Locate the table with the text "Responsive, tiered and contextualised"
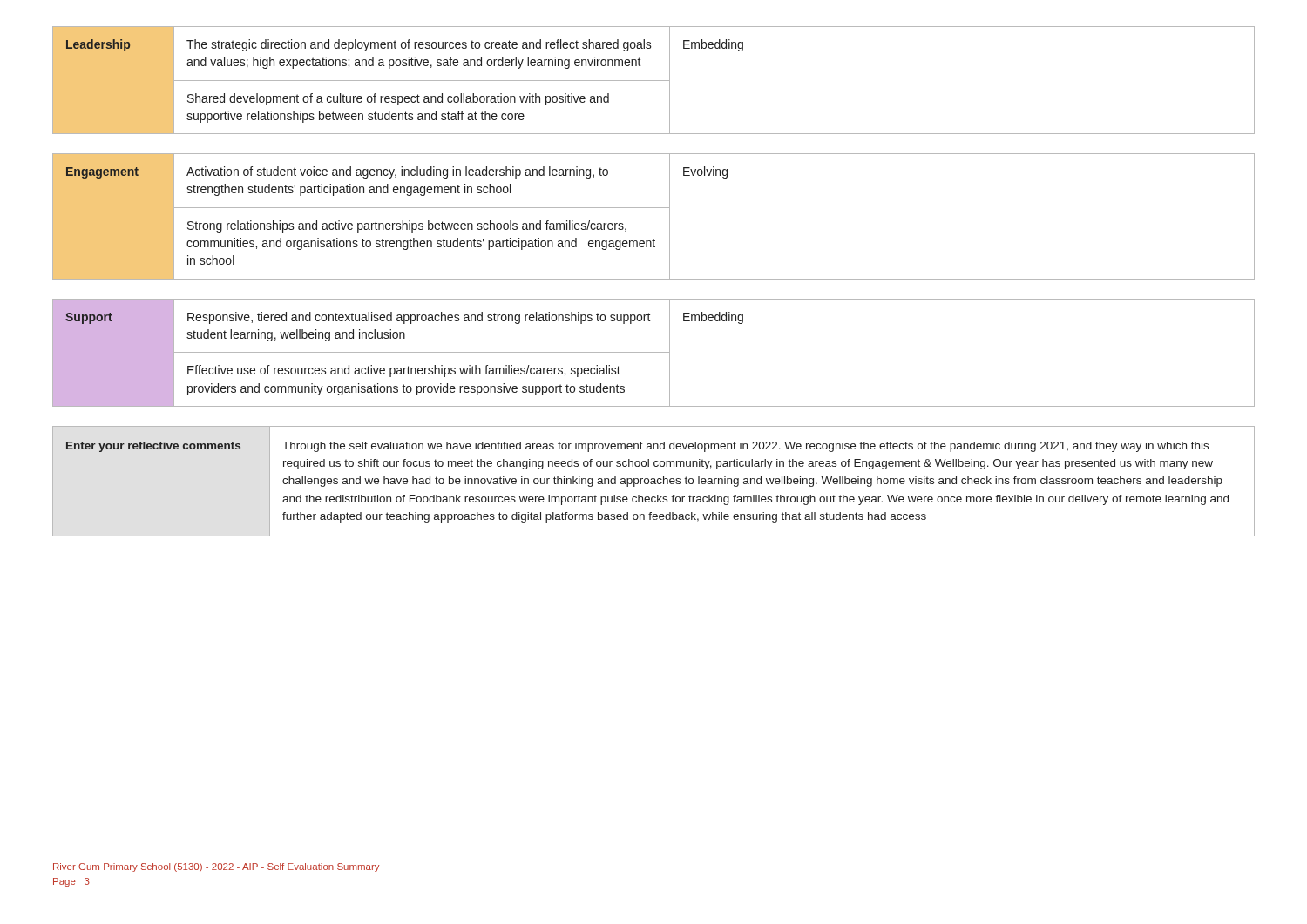Image resolution: width=1307 pixels, height=924 pixels. (654, 353)
